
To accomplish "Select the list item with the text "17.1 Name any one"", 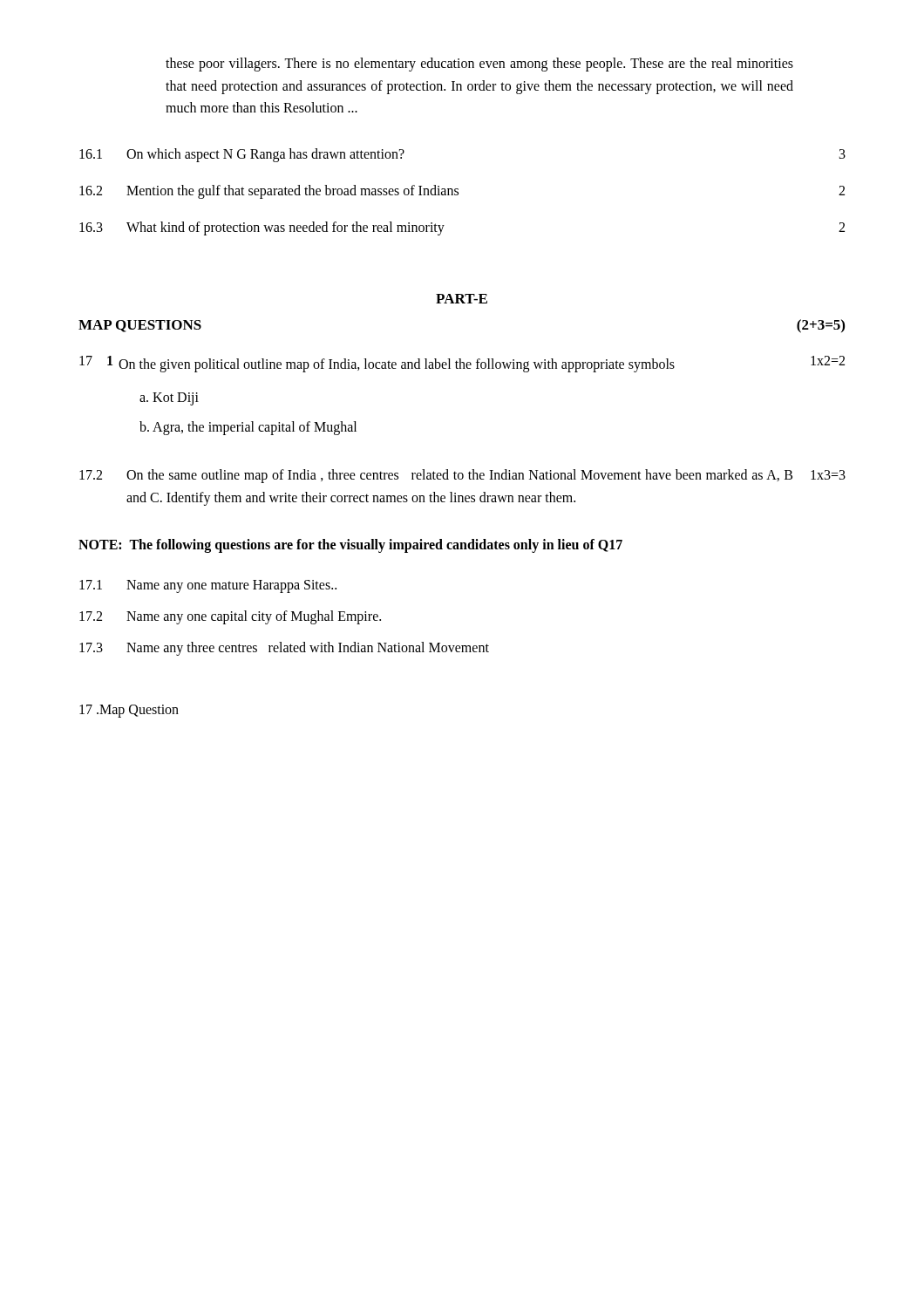I will click(208, 586).
